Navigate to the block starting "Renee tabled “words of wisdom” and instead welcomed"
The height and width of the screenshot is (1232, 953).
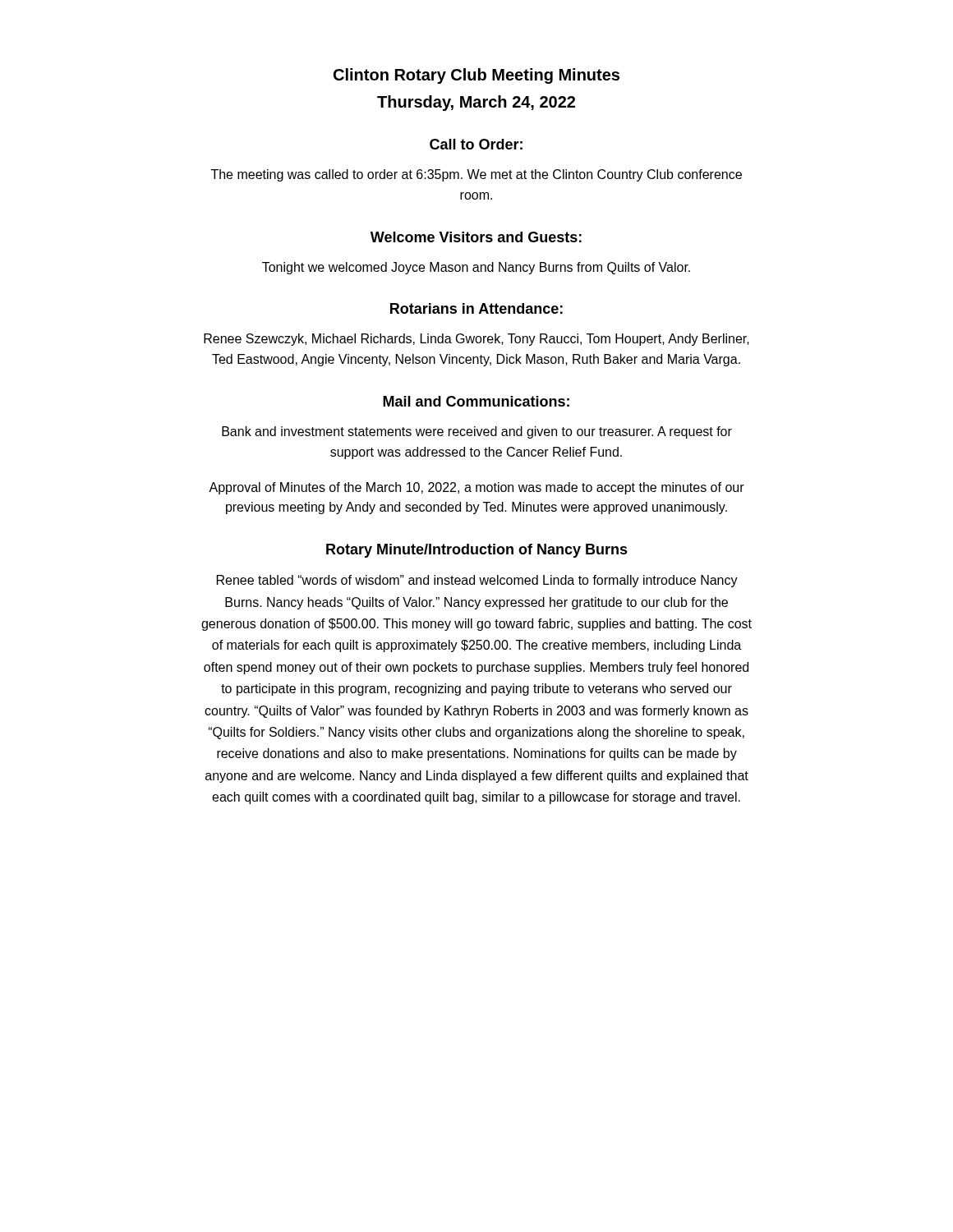tap(476, 689)
